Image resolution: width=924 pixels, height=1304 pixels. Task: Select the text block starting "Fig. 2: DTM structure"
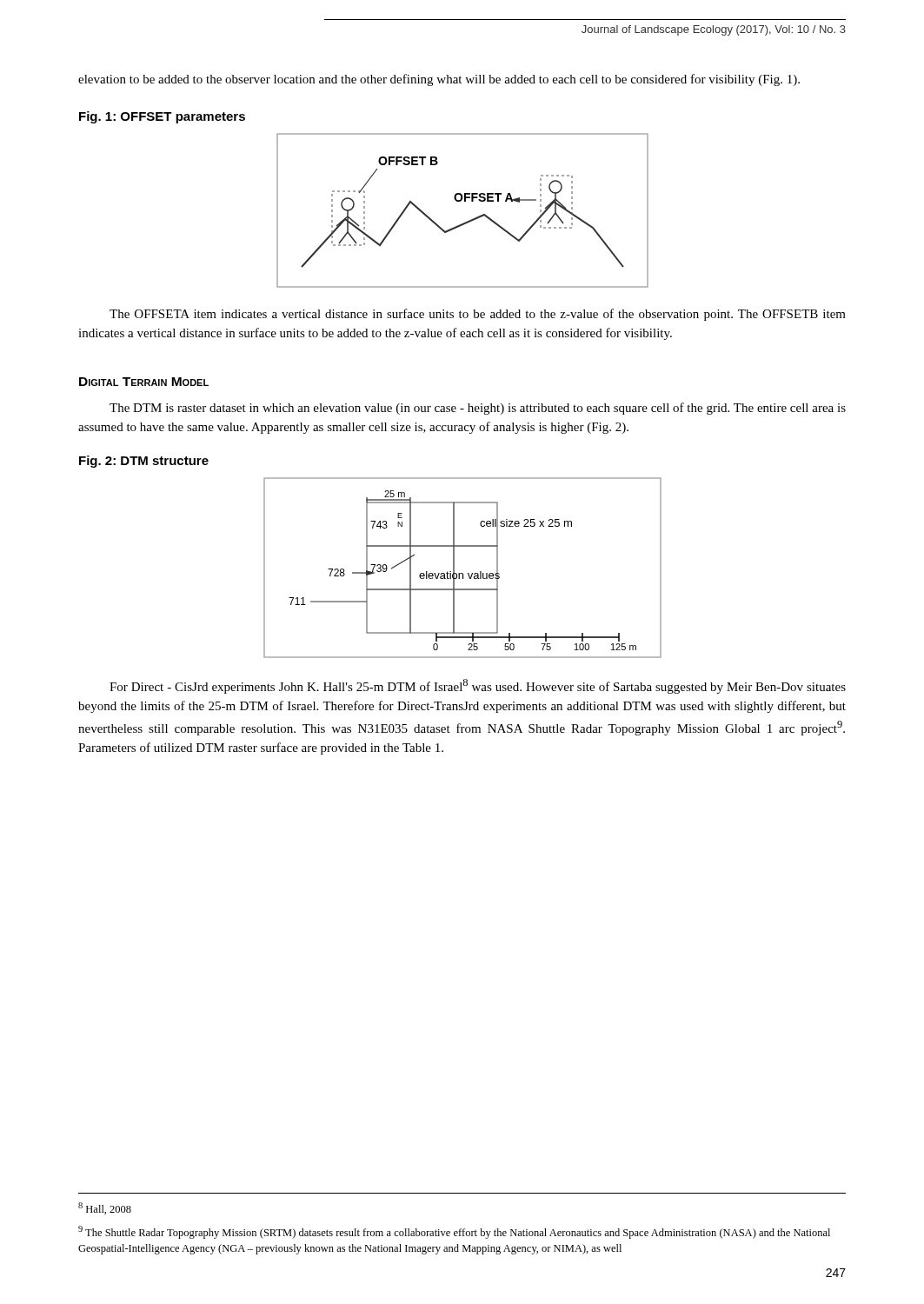143,460
